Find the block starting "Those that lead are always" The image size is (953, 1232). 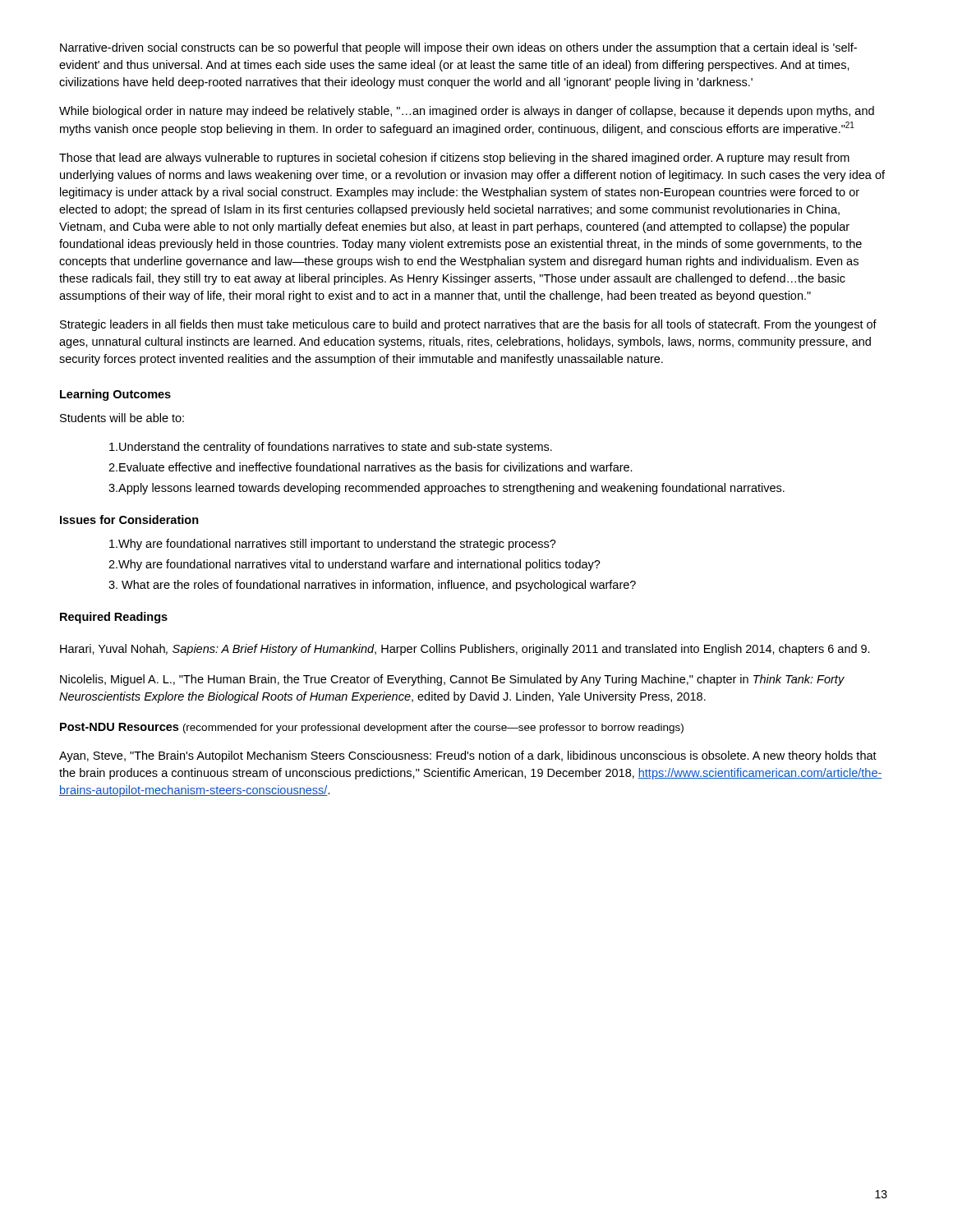click(x=472, y=227)
